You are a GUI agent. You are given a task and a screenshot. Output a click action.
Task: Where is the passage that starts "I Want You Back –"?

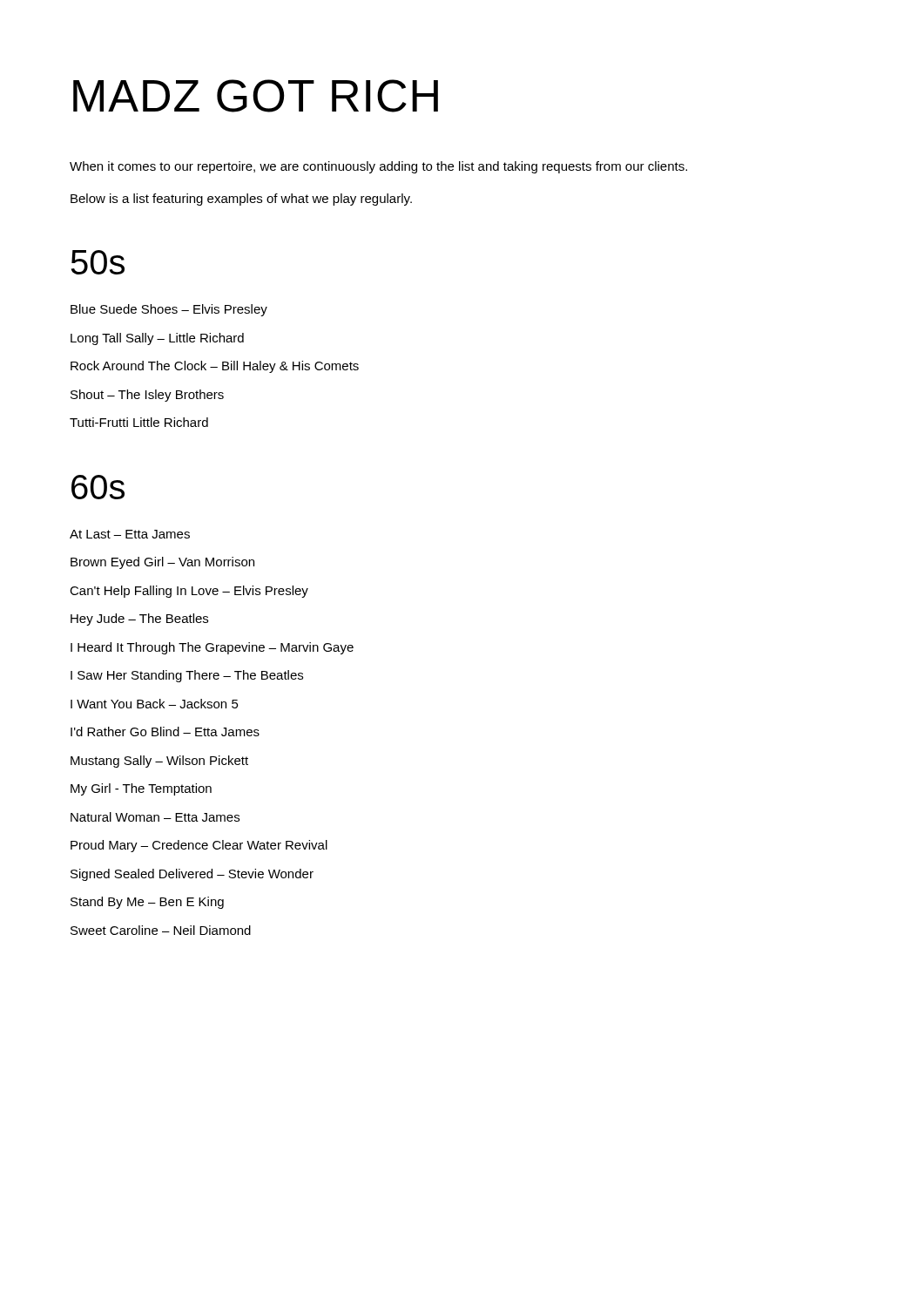click(x=154, y=703)
